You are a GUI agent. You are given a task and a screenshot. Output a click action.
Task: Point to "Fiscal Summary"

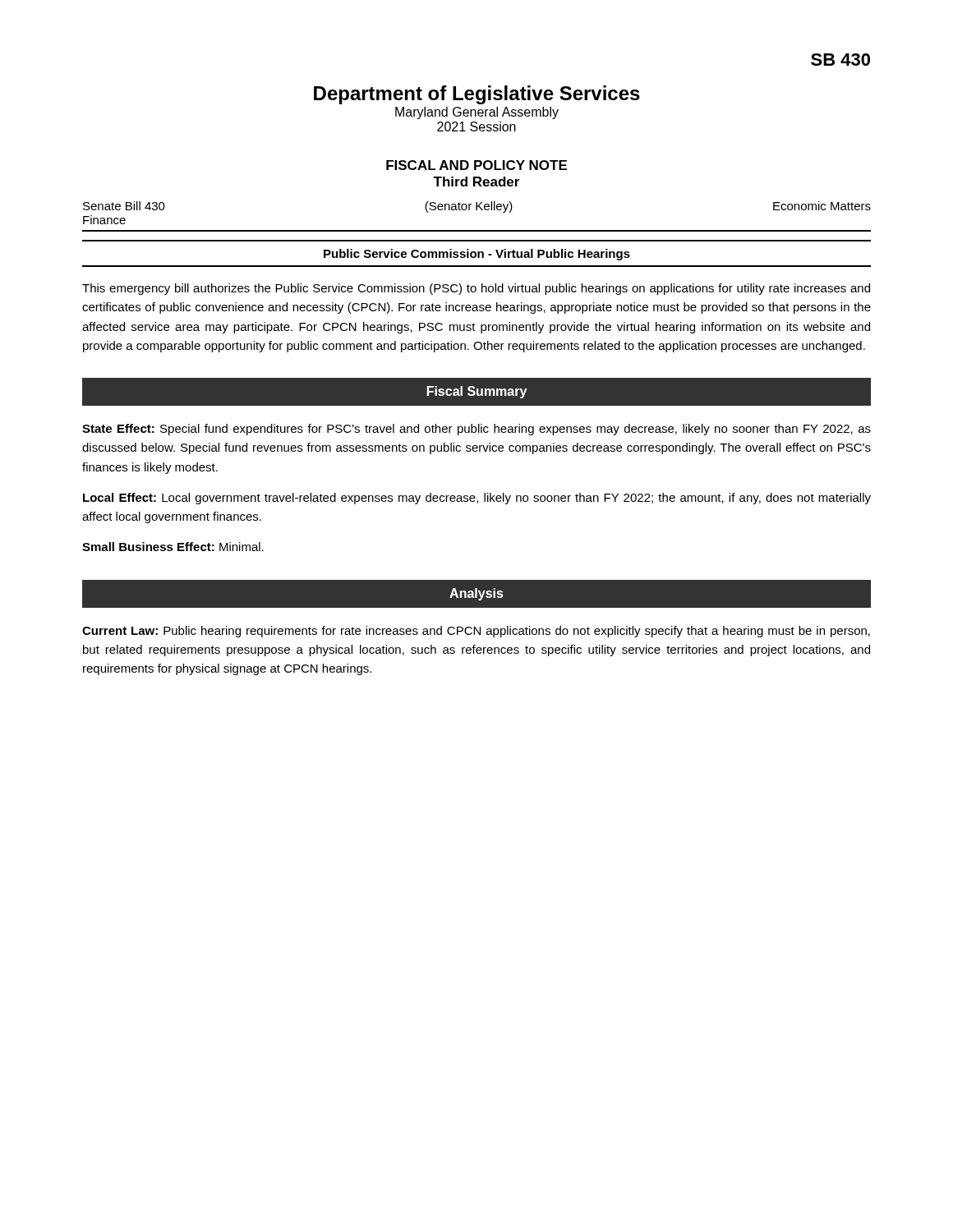[476, 391]
